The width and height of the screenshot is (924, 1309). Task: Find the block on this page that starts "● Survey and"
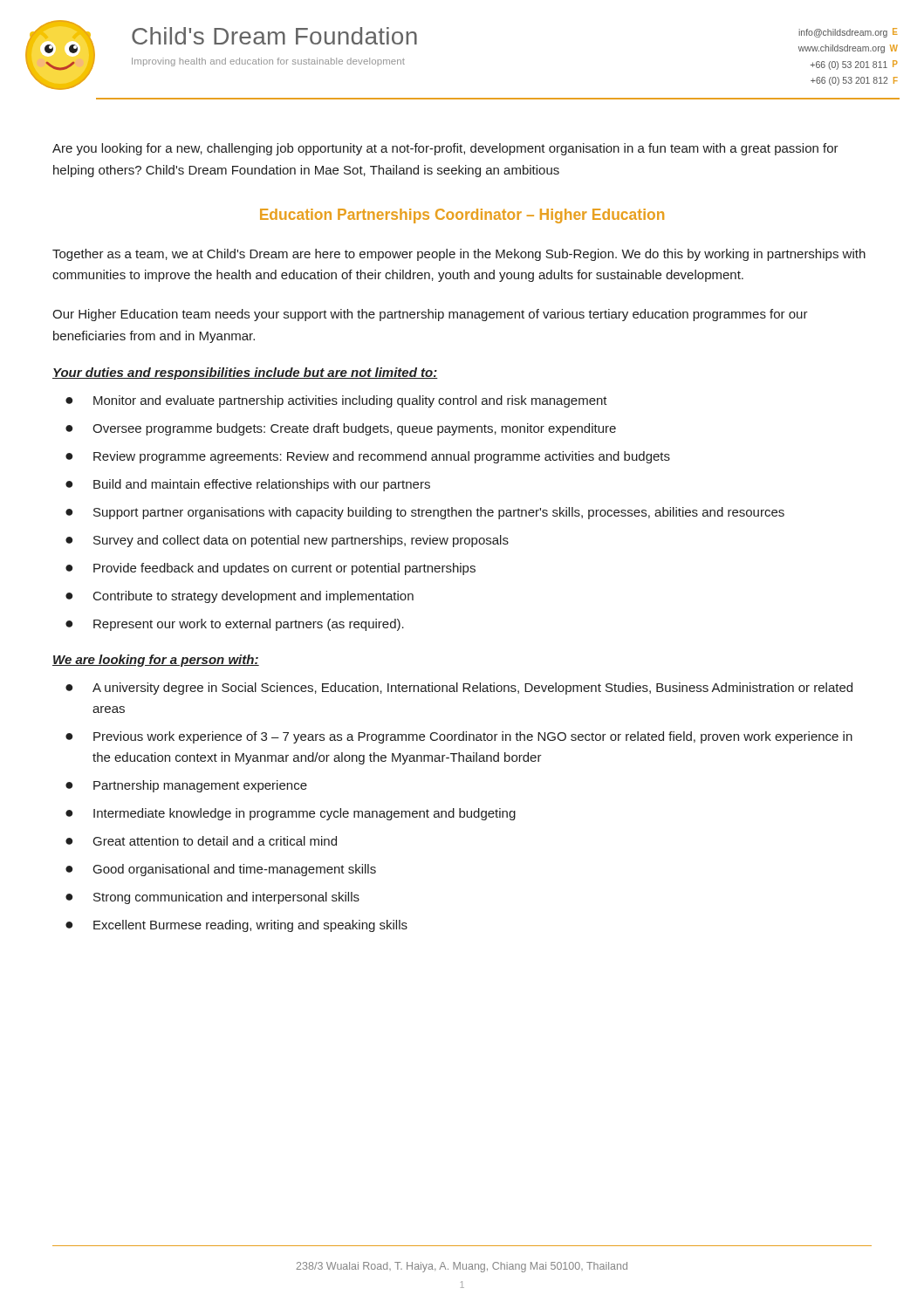click(281, 540)
